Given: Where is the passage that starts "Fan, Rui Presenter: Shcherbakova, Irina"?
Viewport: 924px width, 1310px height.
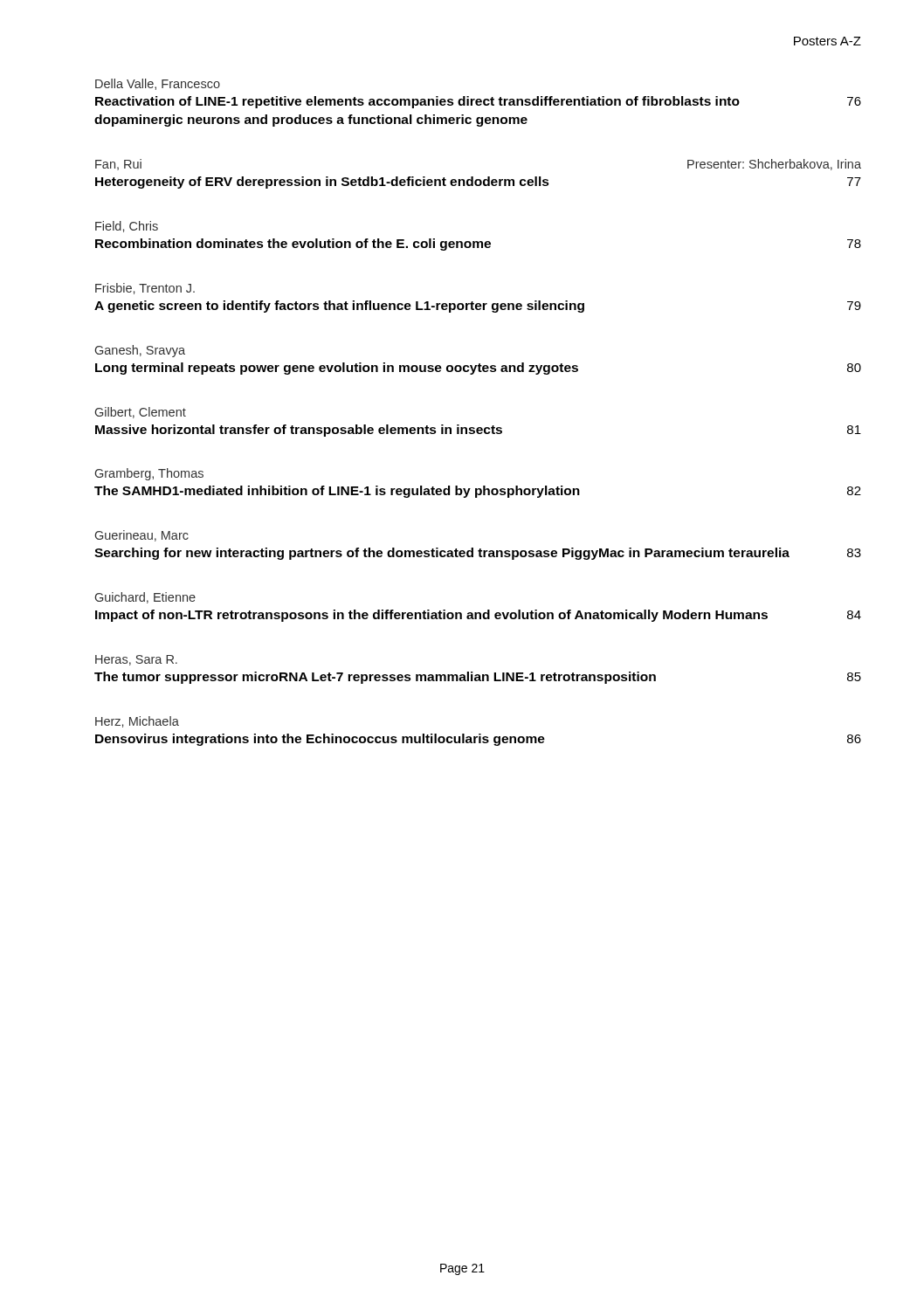Looking at the screenshot, I should click(x=478, y=174).
